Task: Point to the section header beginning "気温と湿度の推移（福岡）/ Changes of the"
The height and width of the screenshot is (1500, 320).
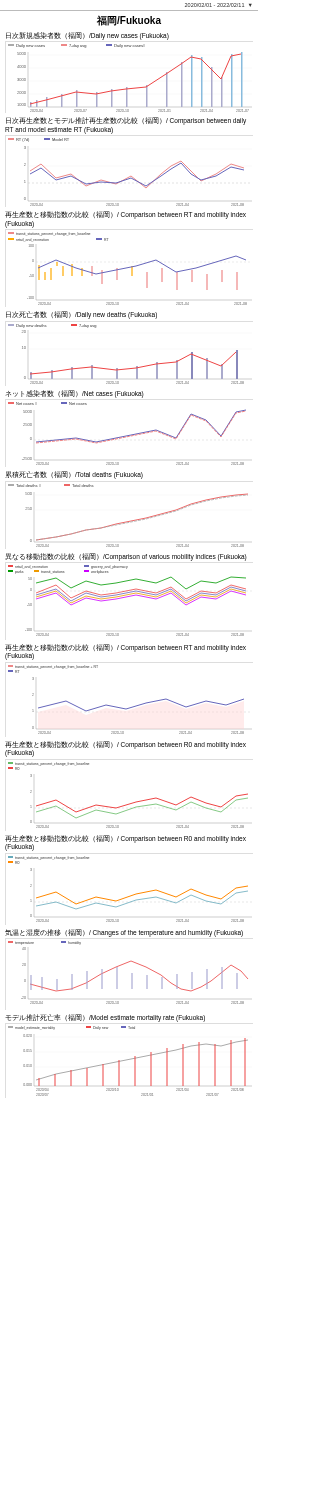Action: [124, 932]
